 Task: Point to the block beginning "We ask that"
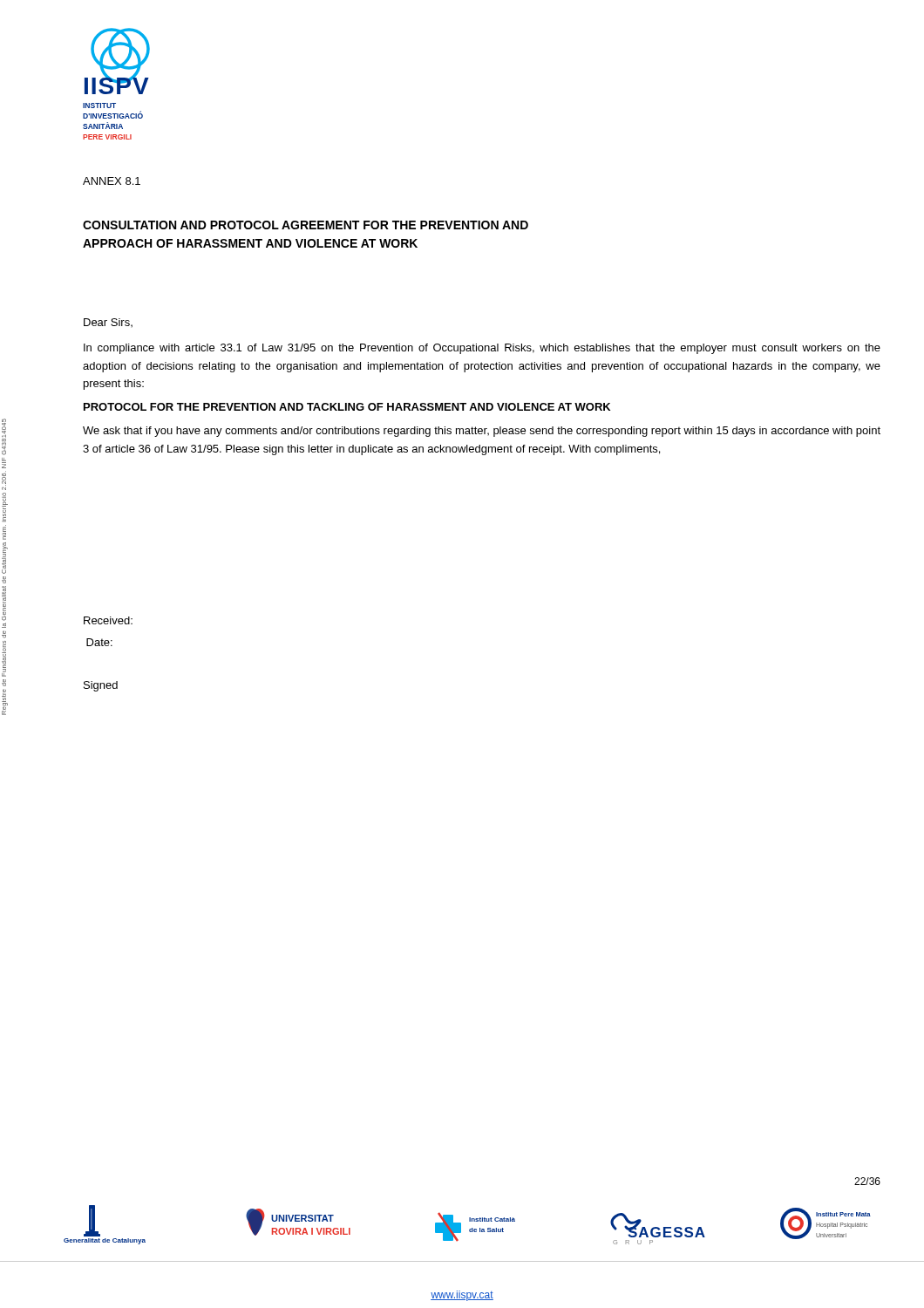[x=482, y=439]
